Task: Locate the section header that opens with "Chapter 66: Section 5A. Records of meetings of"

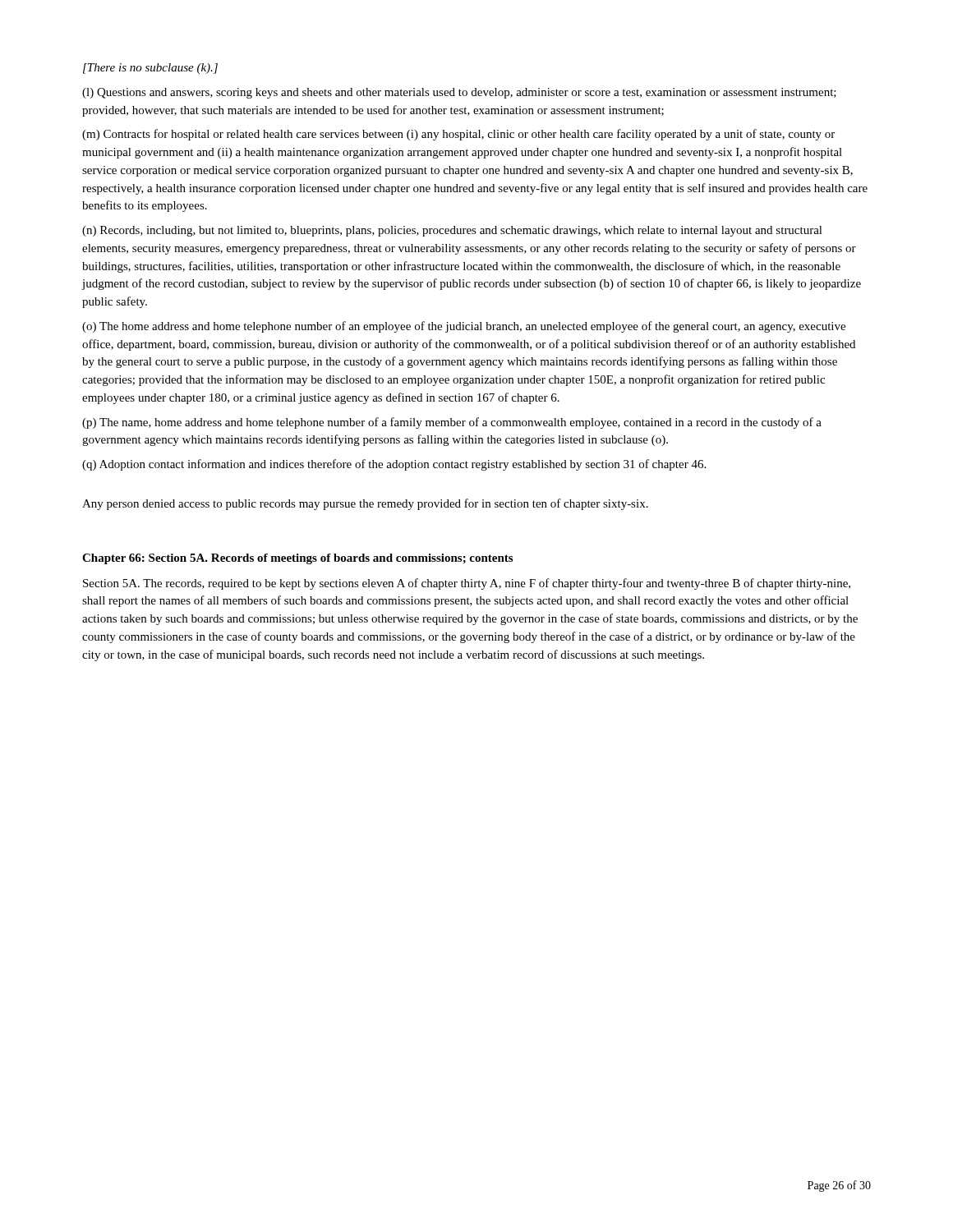Action: click(x=298, y=557)
